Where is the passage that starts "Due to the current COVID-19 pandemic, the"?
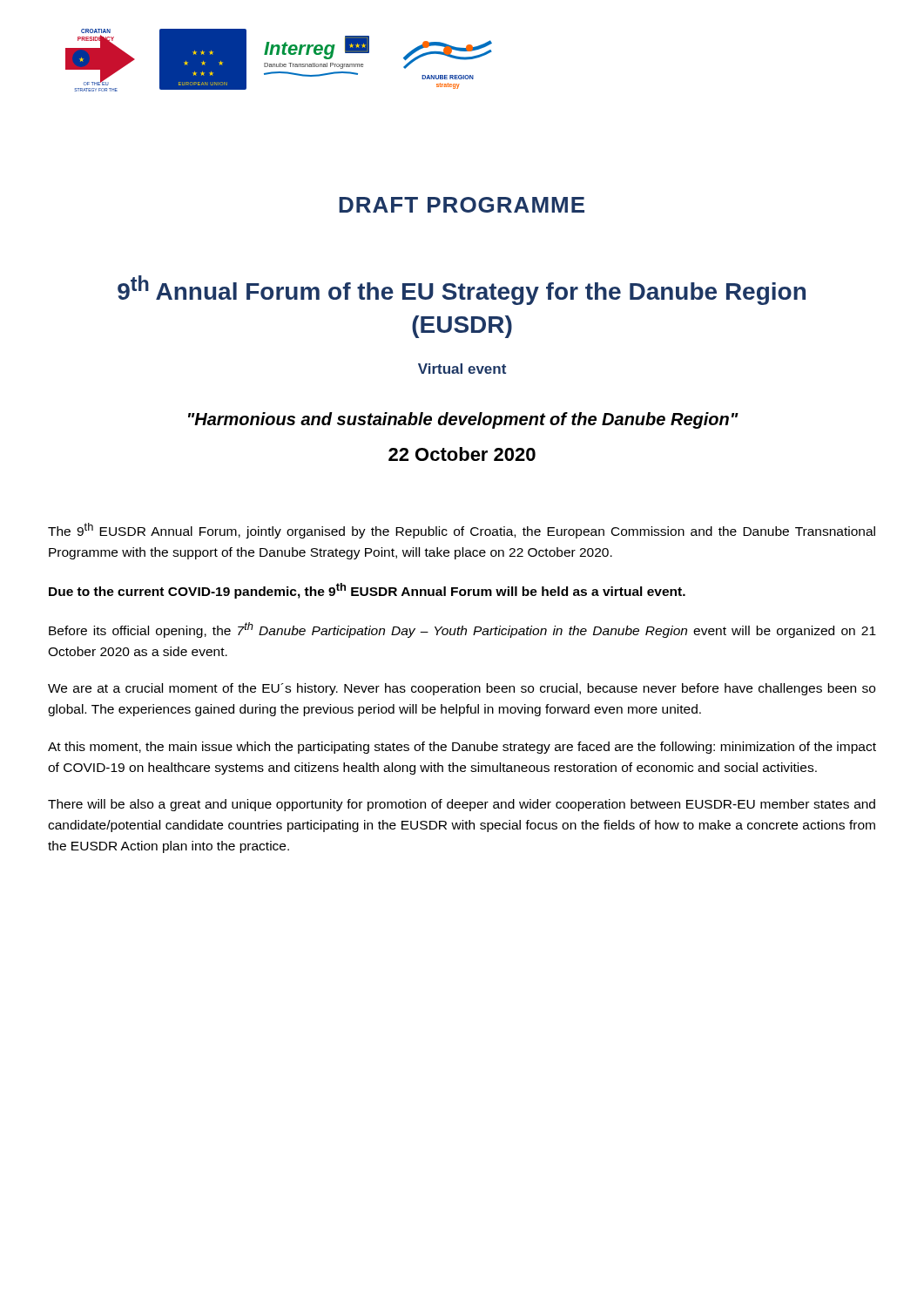 coord(462,591)
